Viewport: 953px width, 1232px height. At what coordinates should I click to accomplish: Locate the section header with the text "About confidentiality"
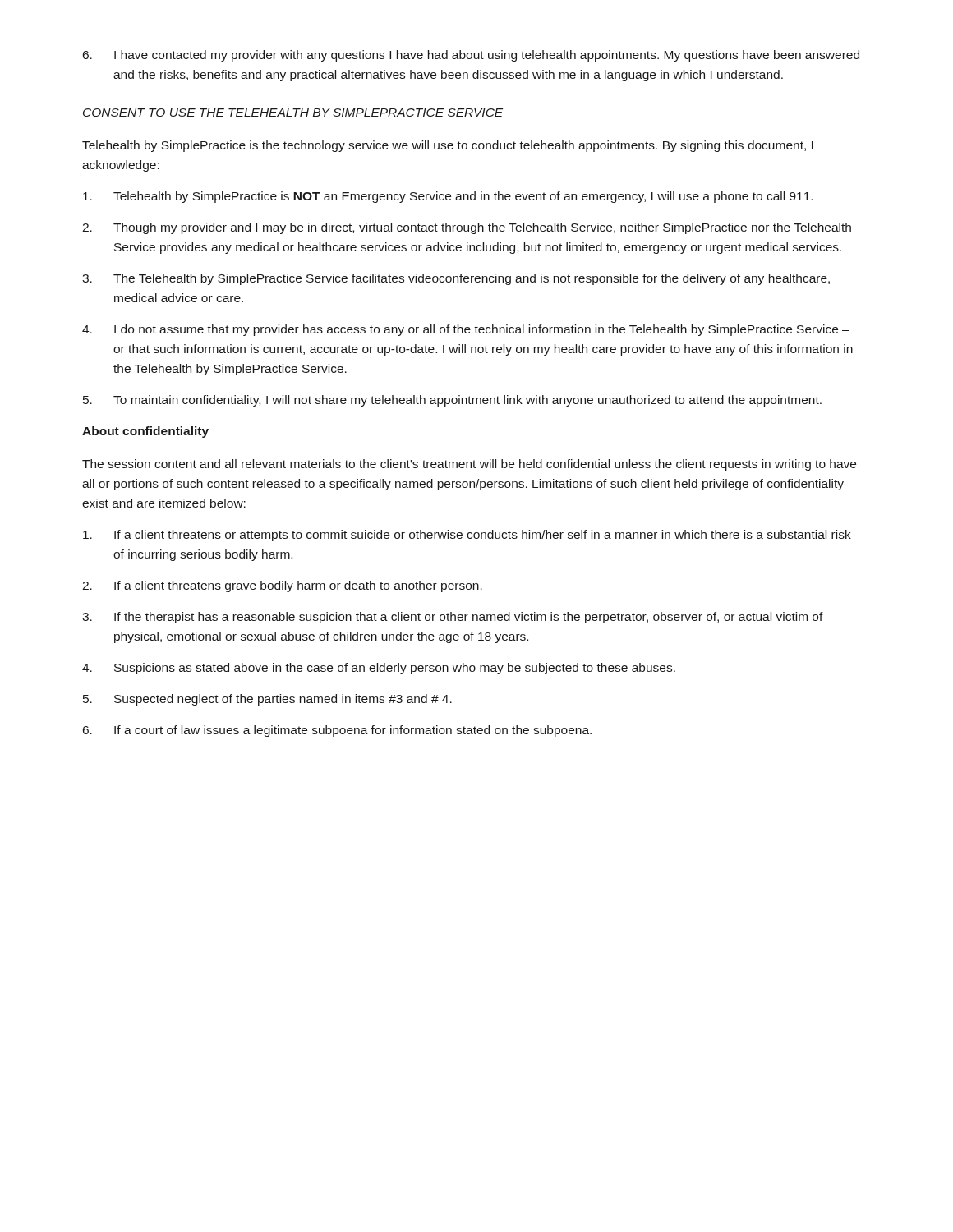(x=145, y=431)
